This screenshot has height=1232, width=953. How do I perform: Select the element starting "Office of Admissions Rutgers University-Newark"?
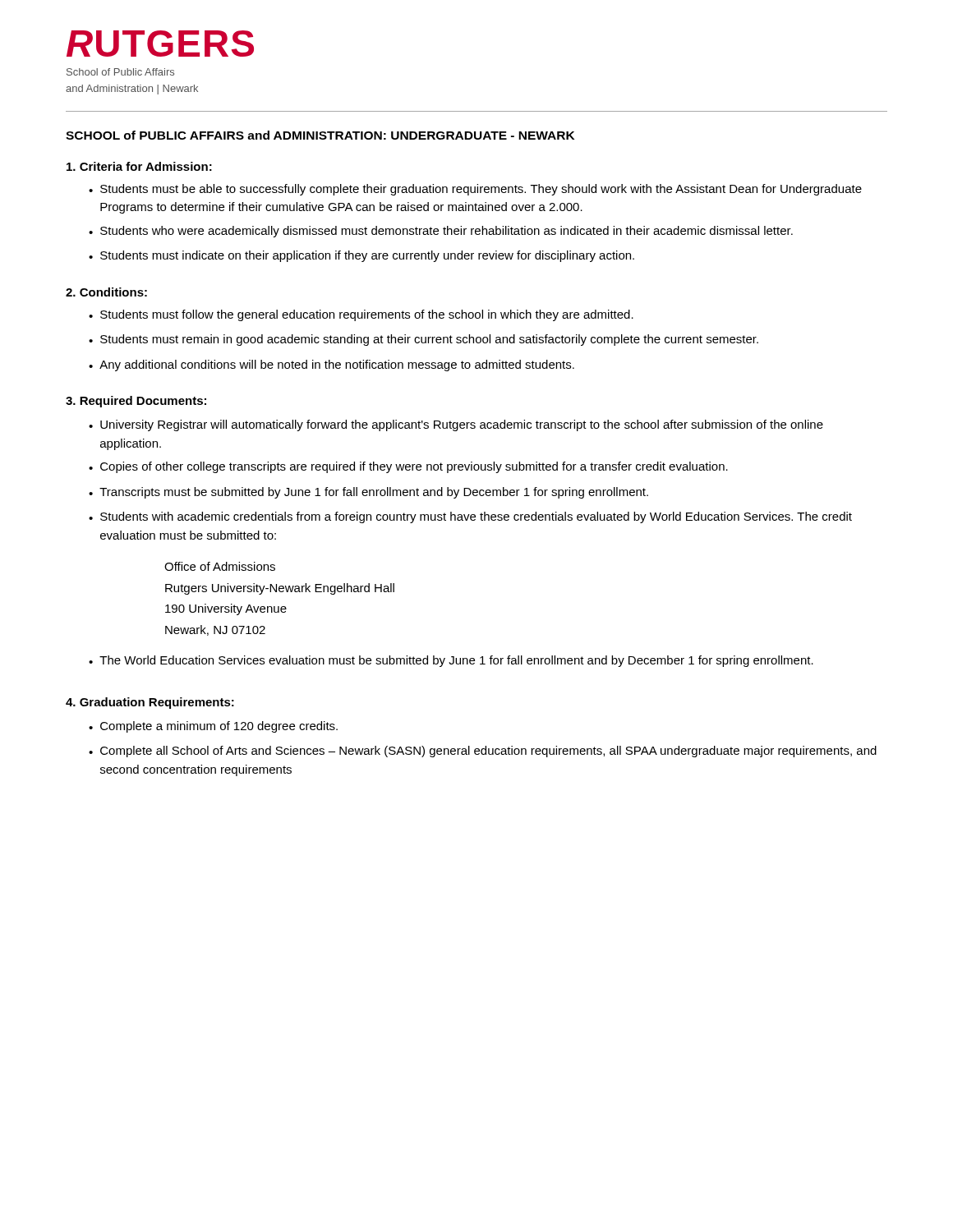[x=280, y=598]
